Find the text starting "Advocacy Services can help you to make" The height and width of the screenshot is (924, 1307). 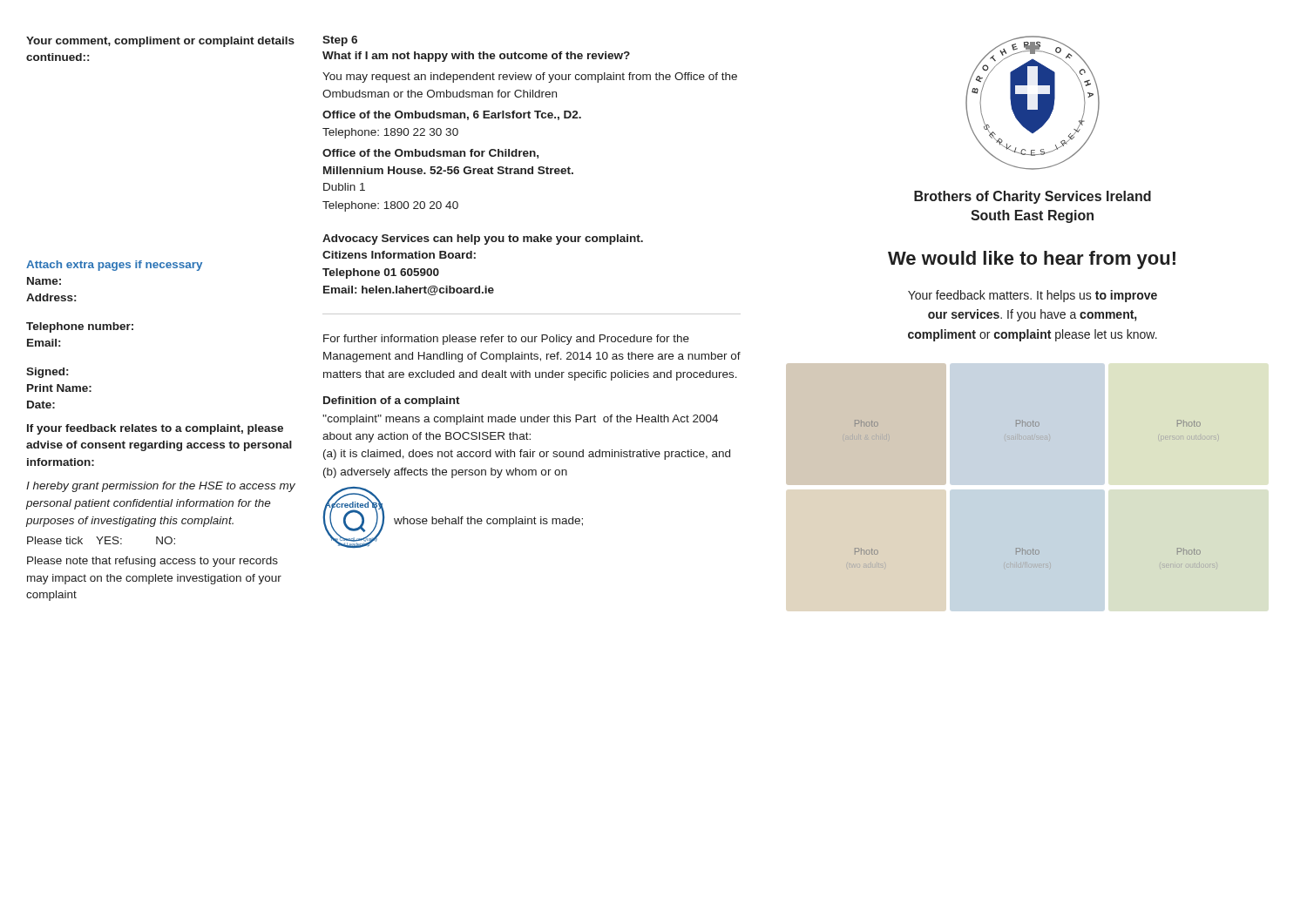pos(483,239)
